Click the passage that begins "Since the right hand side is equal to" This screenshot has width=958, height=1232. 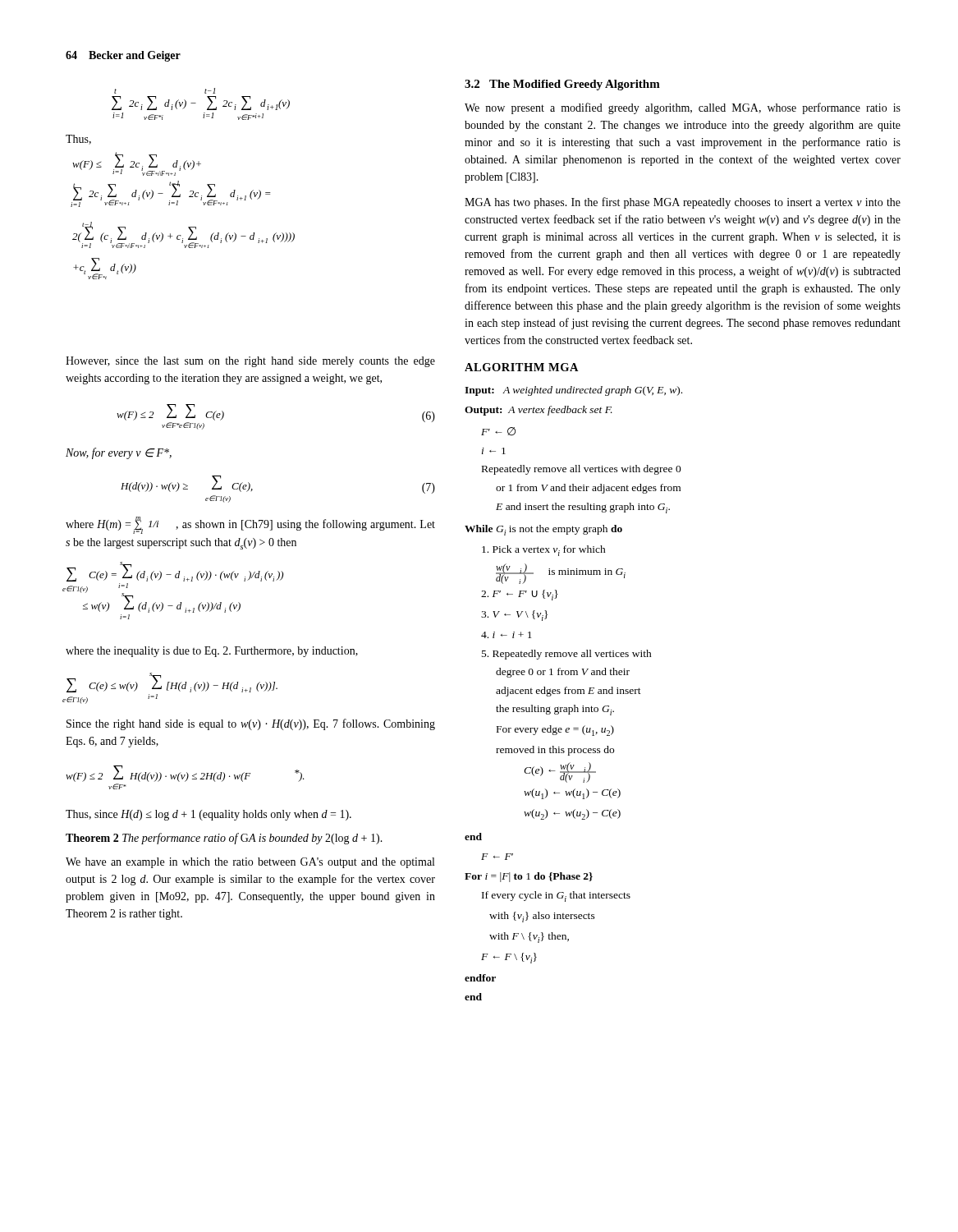(250, 733)
